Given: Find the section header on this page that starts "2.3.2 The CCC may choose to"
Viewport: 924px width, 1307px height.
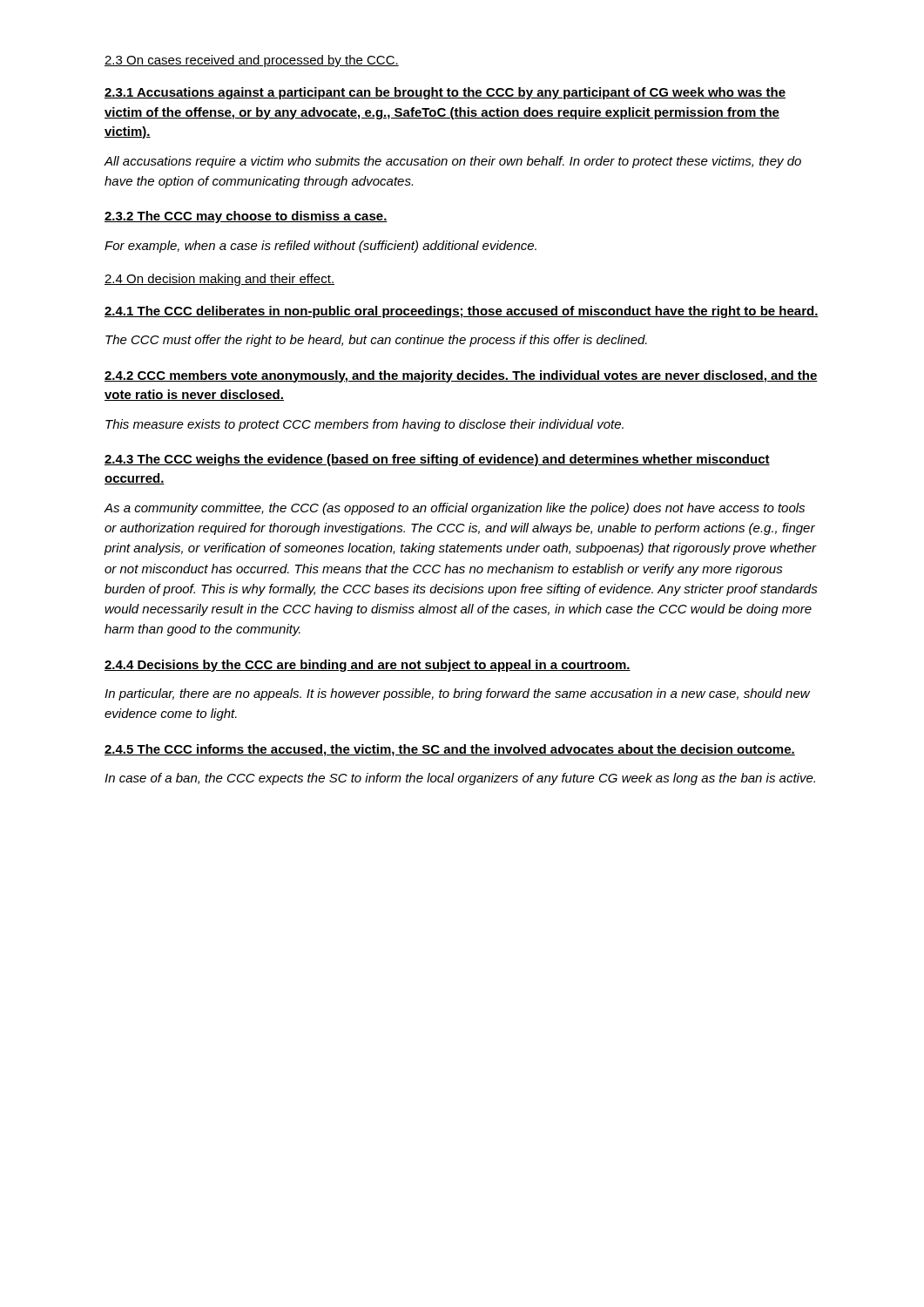Looking at the screenshot, I should (x=246, y=216).
